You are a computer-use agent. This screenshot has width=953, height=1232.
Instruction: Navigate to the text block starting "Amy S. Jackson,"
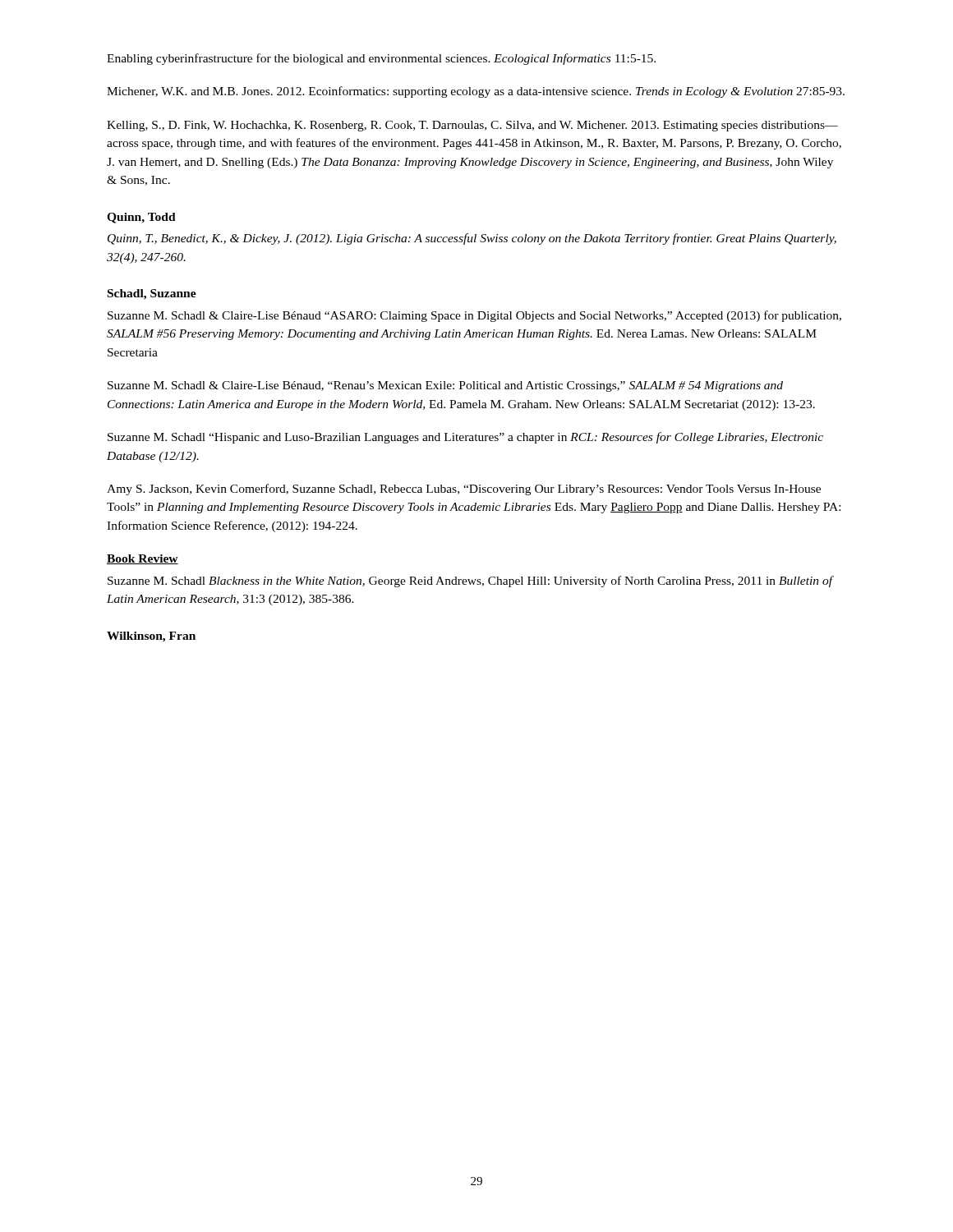click(474, 507)
